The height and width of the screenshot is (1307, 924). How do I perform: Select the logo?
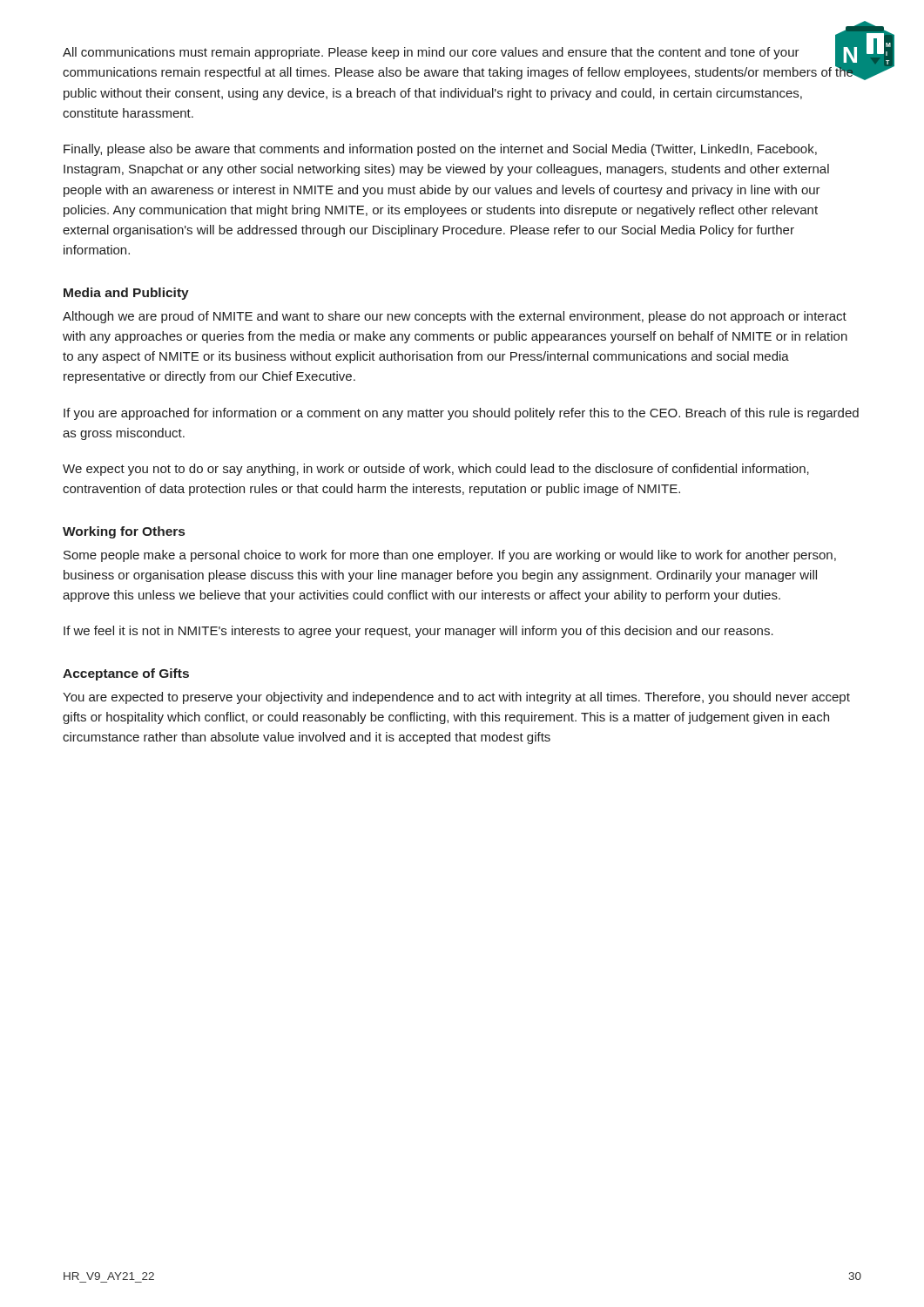pos(865,51)
